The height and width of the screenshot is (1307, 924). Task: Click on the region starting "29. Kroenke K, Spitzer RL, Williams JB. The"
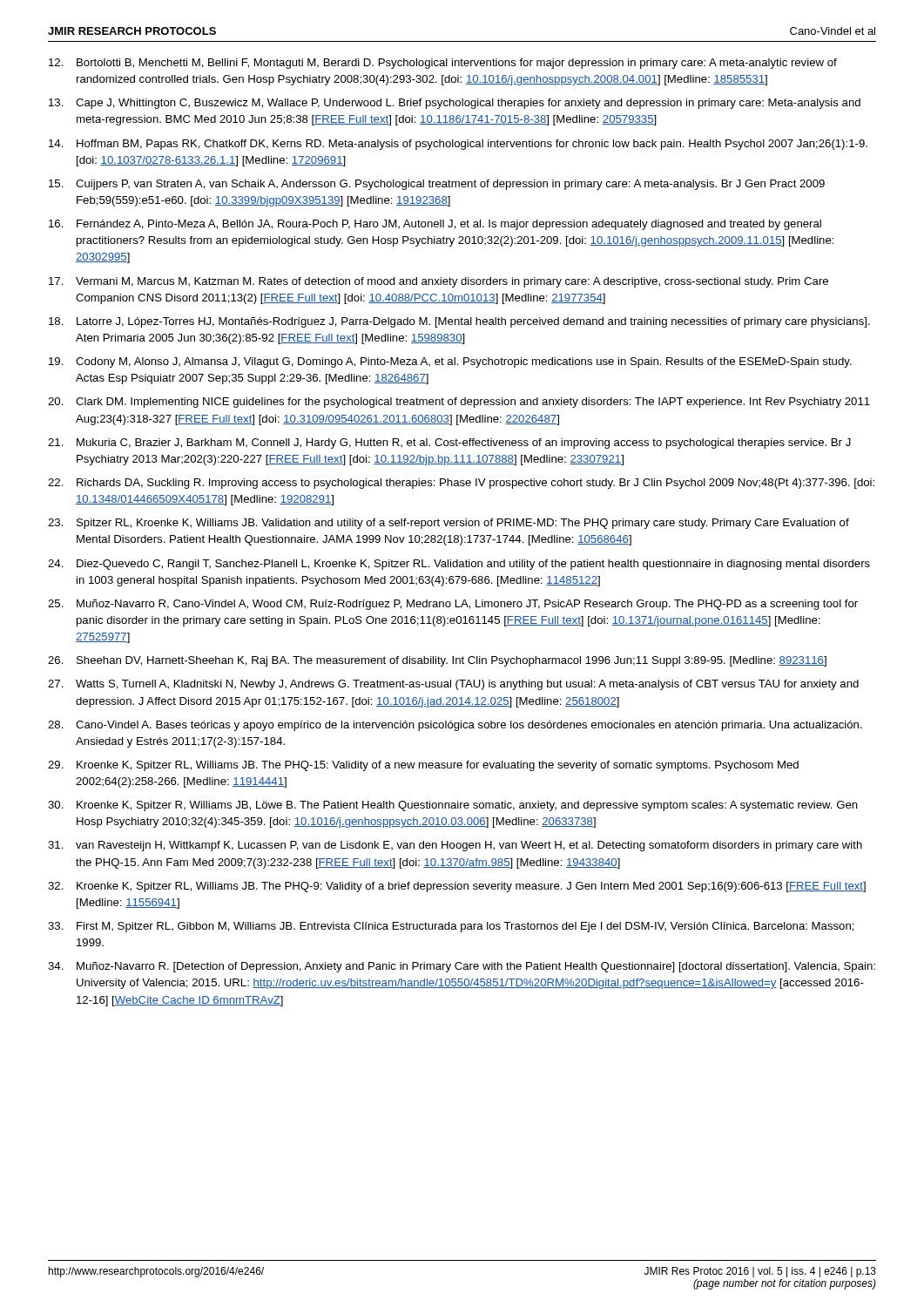coord(462,773)
